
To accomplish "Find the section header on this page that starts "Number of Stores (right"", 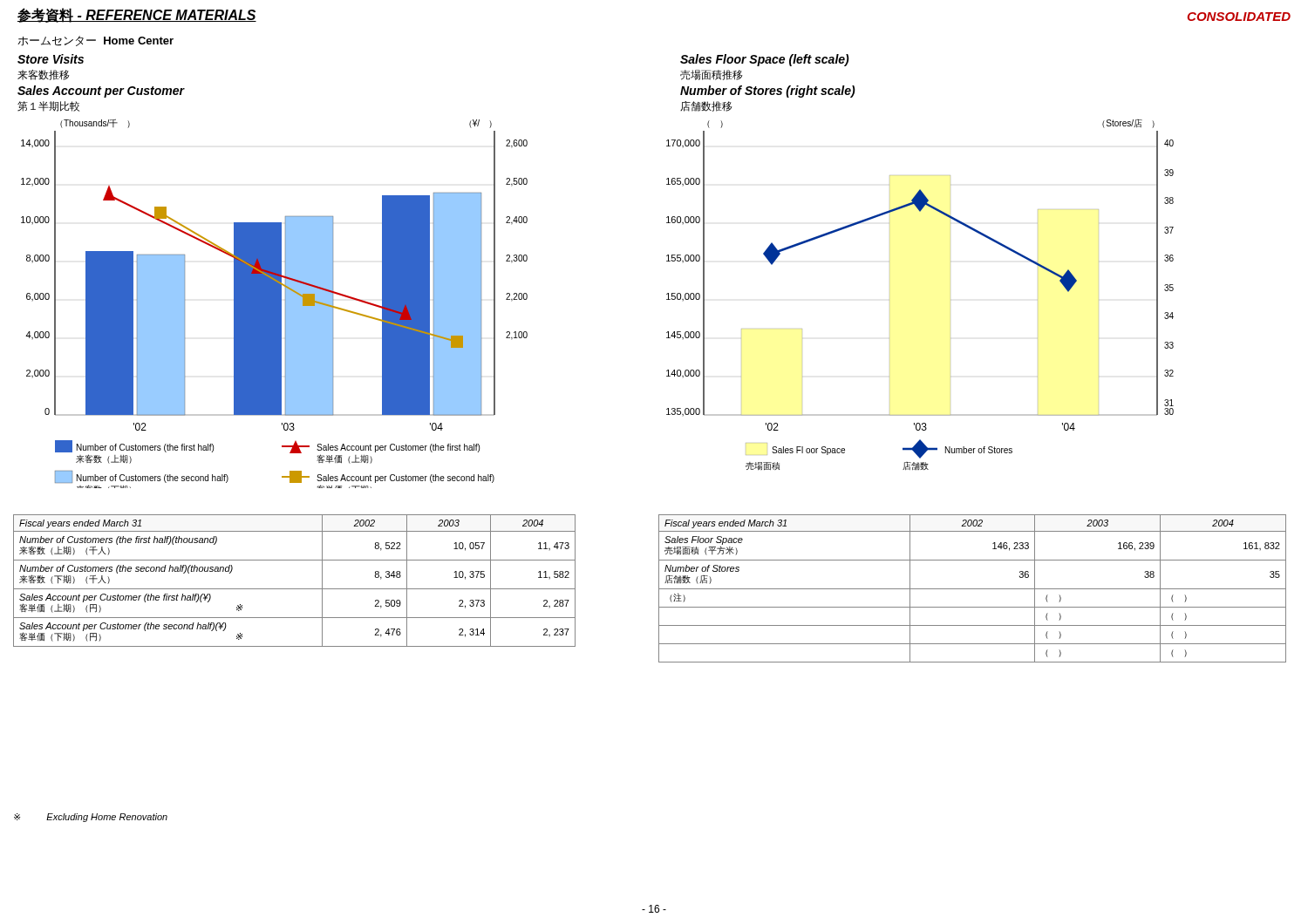I will 768,91.
